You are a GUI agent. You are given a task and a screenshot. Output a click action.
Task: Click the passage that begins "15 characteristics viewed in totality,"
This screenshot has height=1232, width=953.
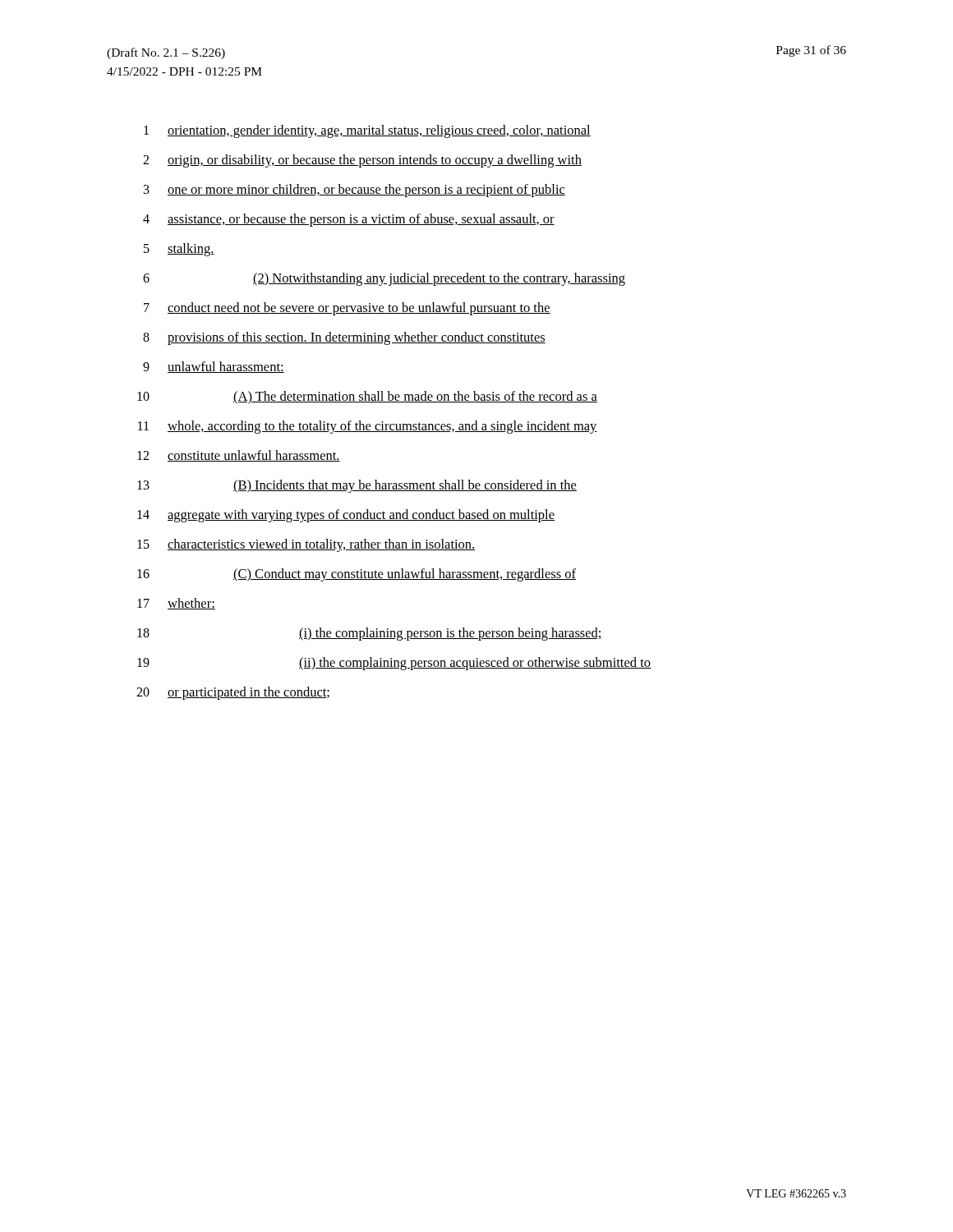pyautogui.click(x=476, y=542)
